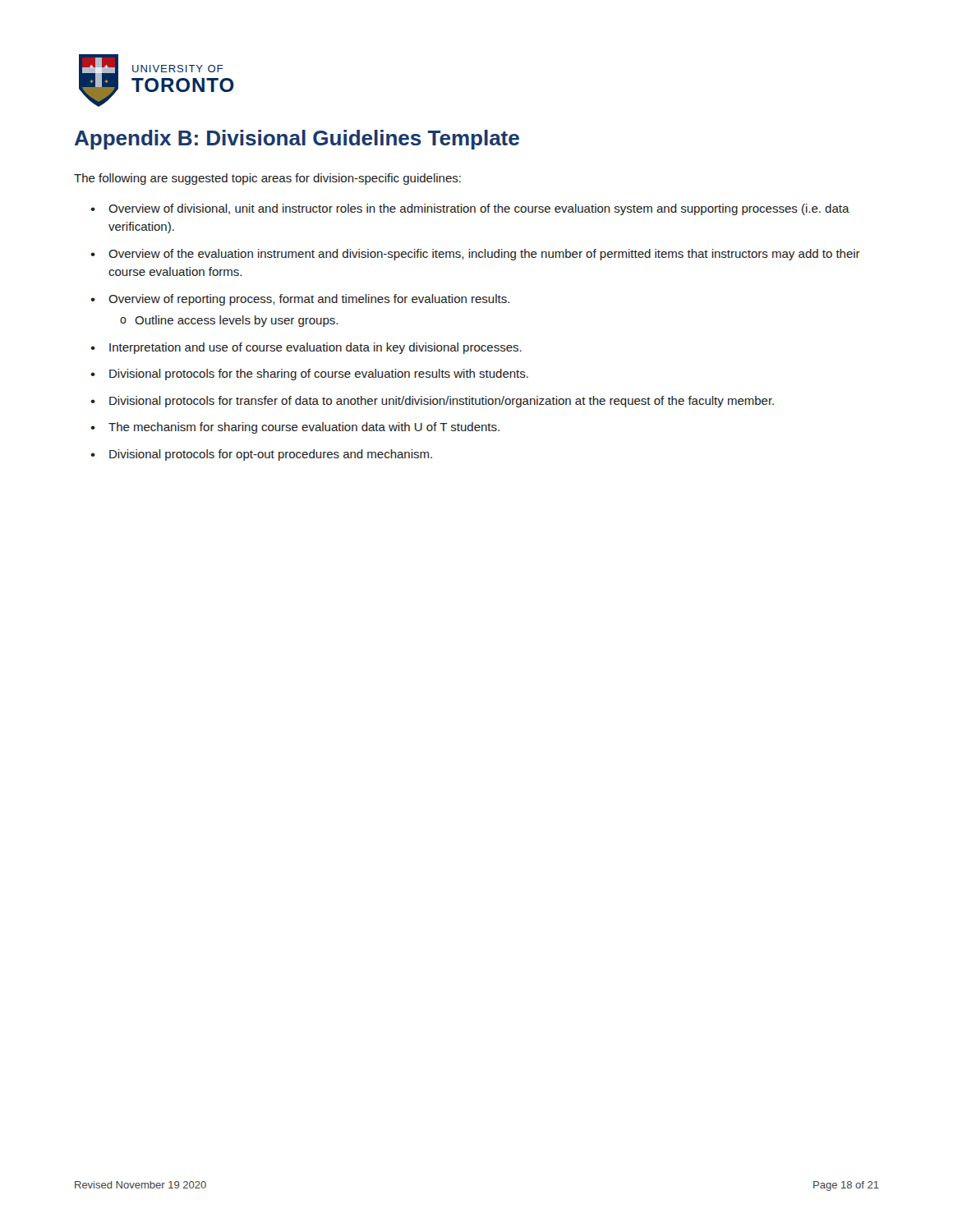Click a logo
Screen dimensions: 1232x953
(x=476, y=83)
